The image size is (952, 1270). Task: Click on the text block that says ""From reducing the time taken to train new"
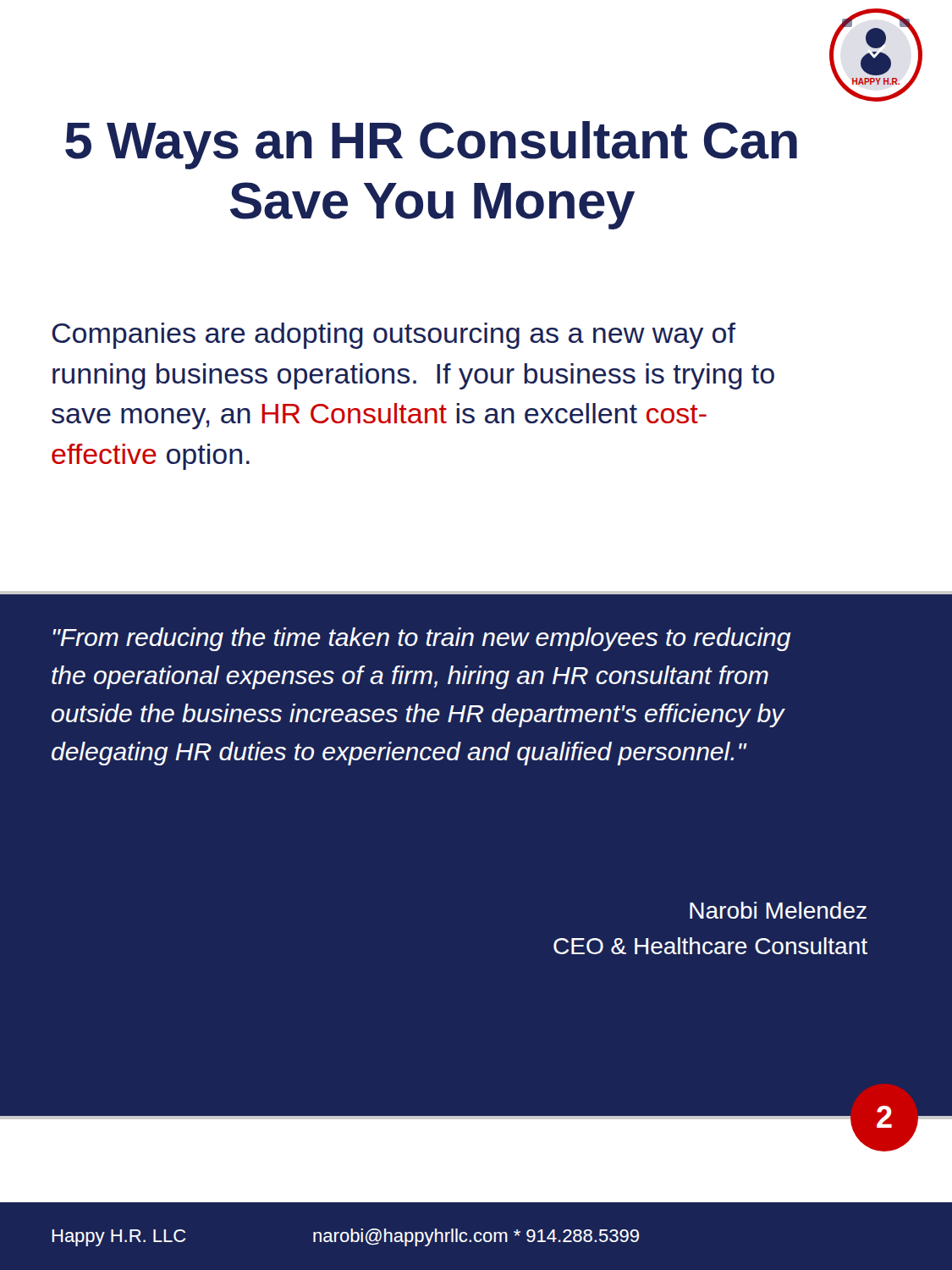(432, 694)
